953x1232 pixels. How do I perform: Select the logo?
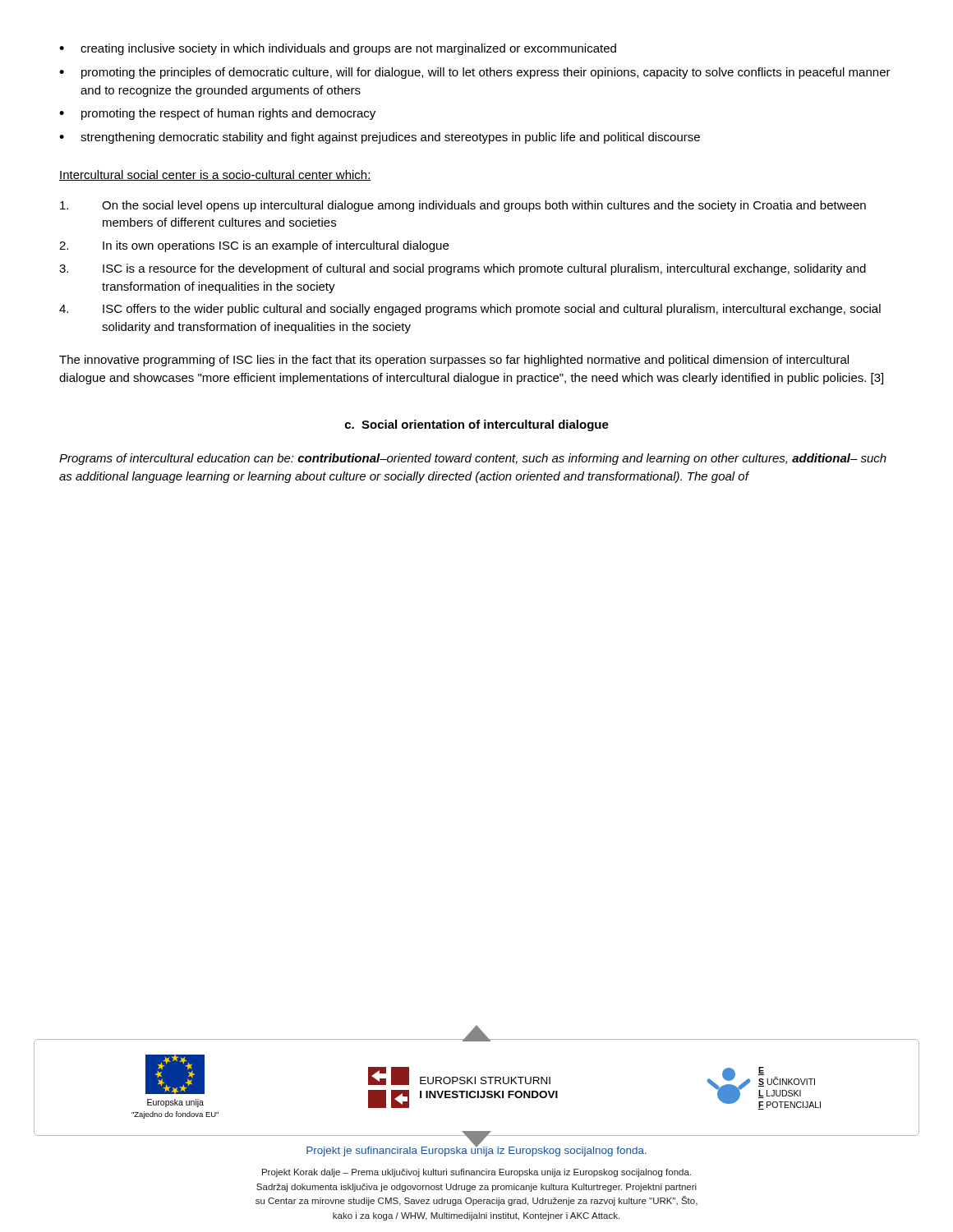coord(476,1087)
